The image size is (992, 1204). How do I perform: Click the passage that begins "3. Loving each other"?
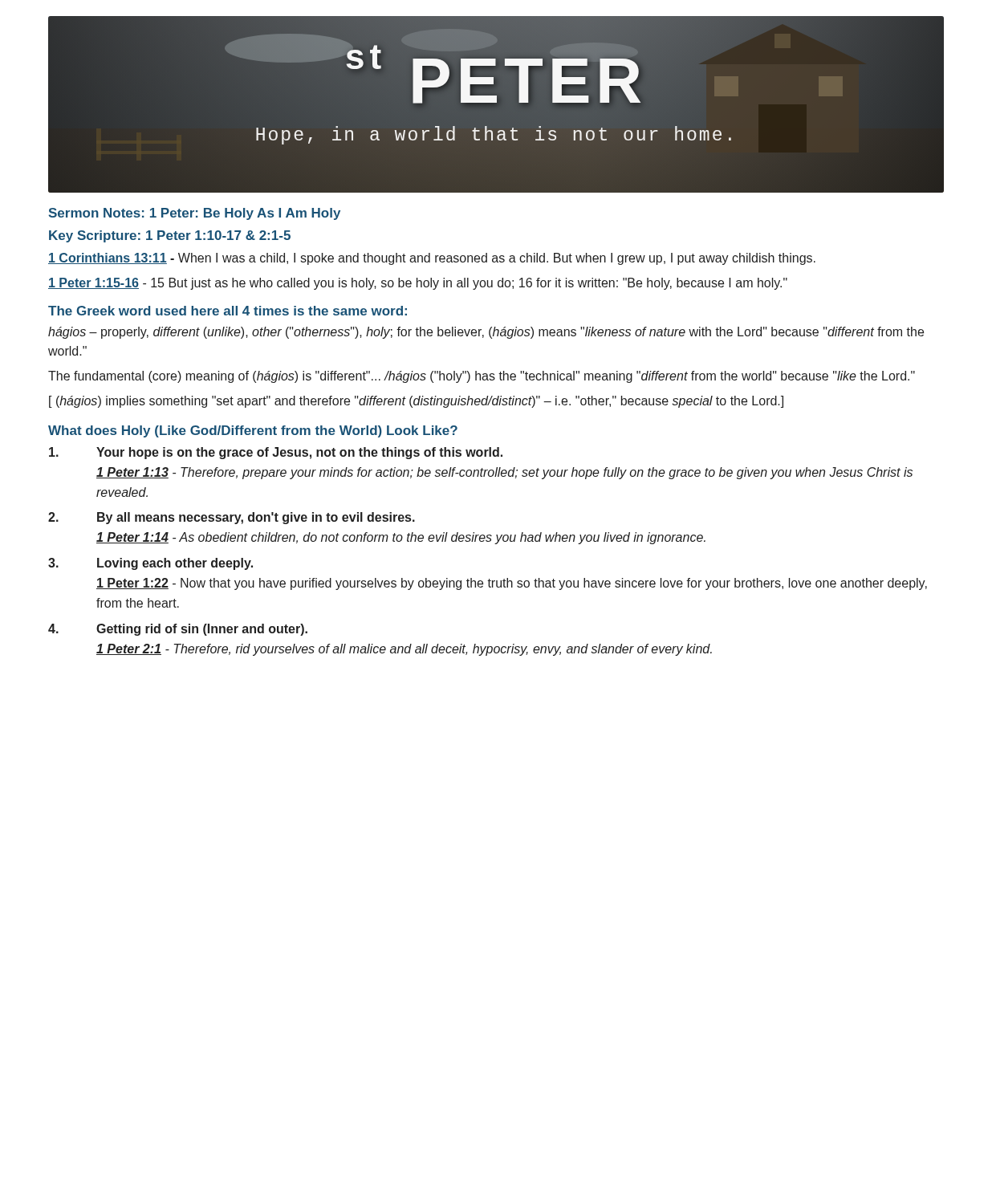pos(151,564)
